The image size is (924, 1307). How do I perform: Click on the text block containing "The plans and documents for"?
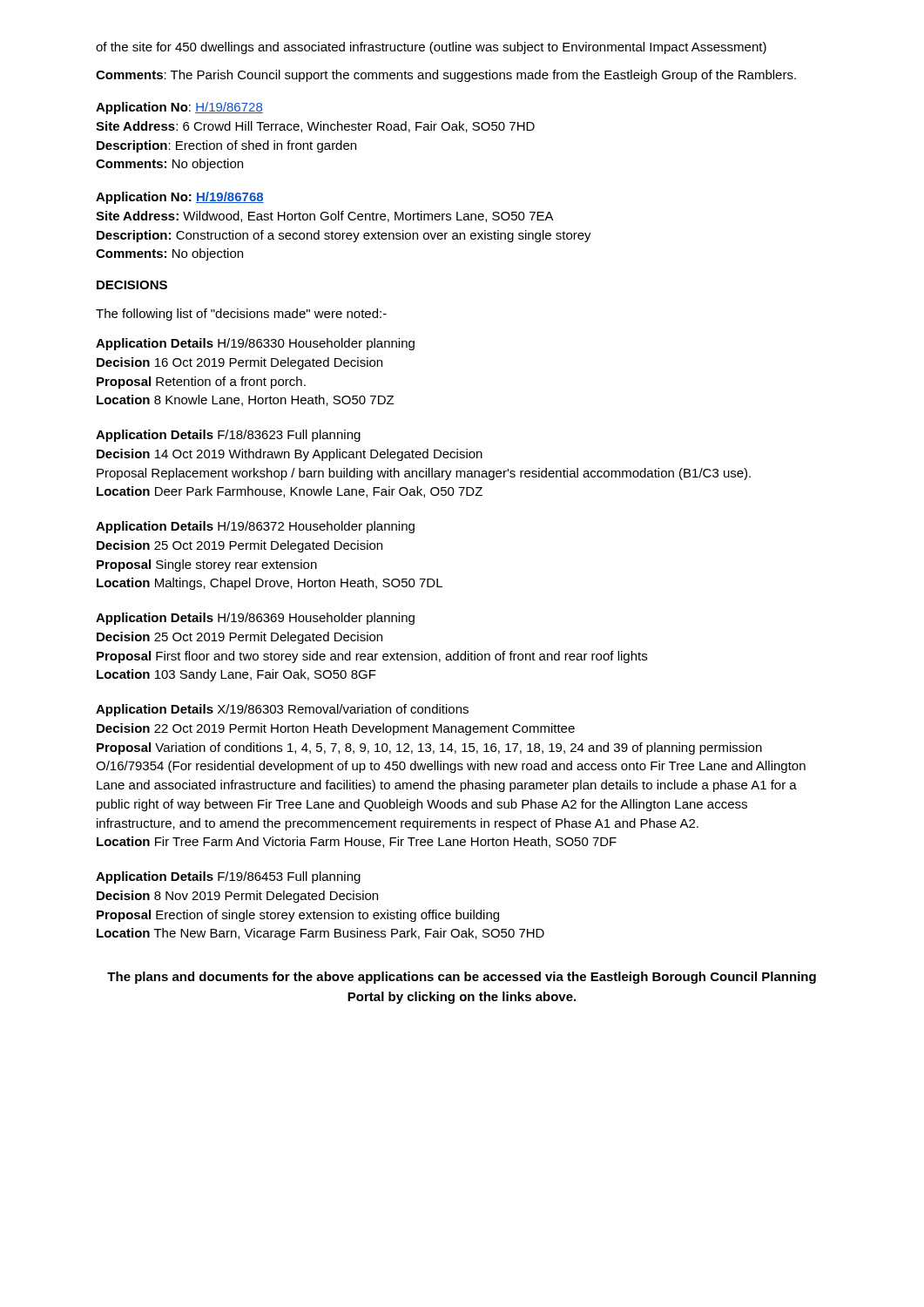(x=462, y=987)
